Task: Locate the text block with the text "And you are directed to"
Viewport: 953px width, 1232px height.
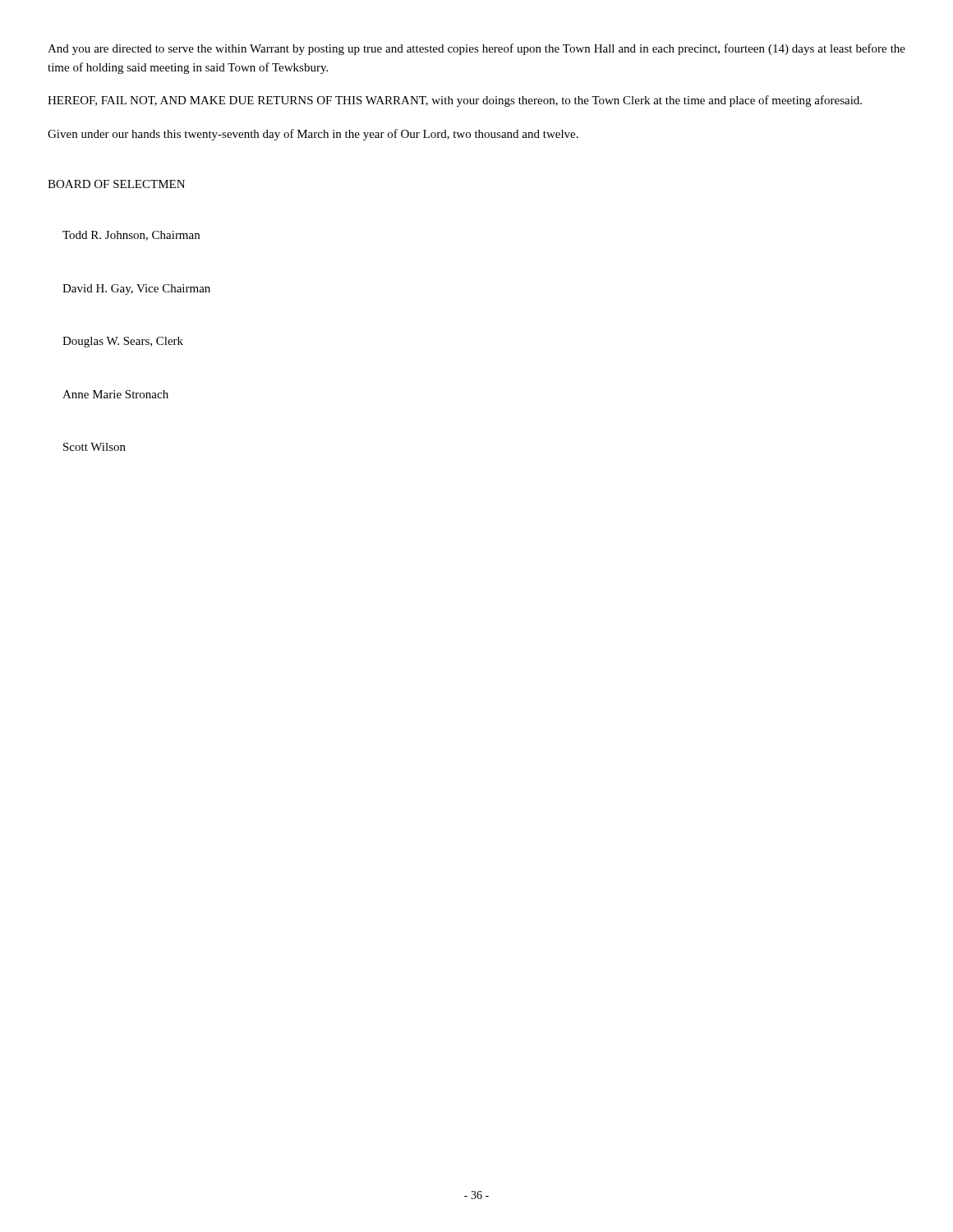Action: pyautogui.click(x=476, y=58)
